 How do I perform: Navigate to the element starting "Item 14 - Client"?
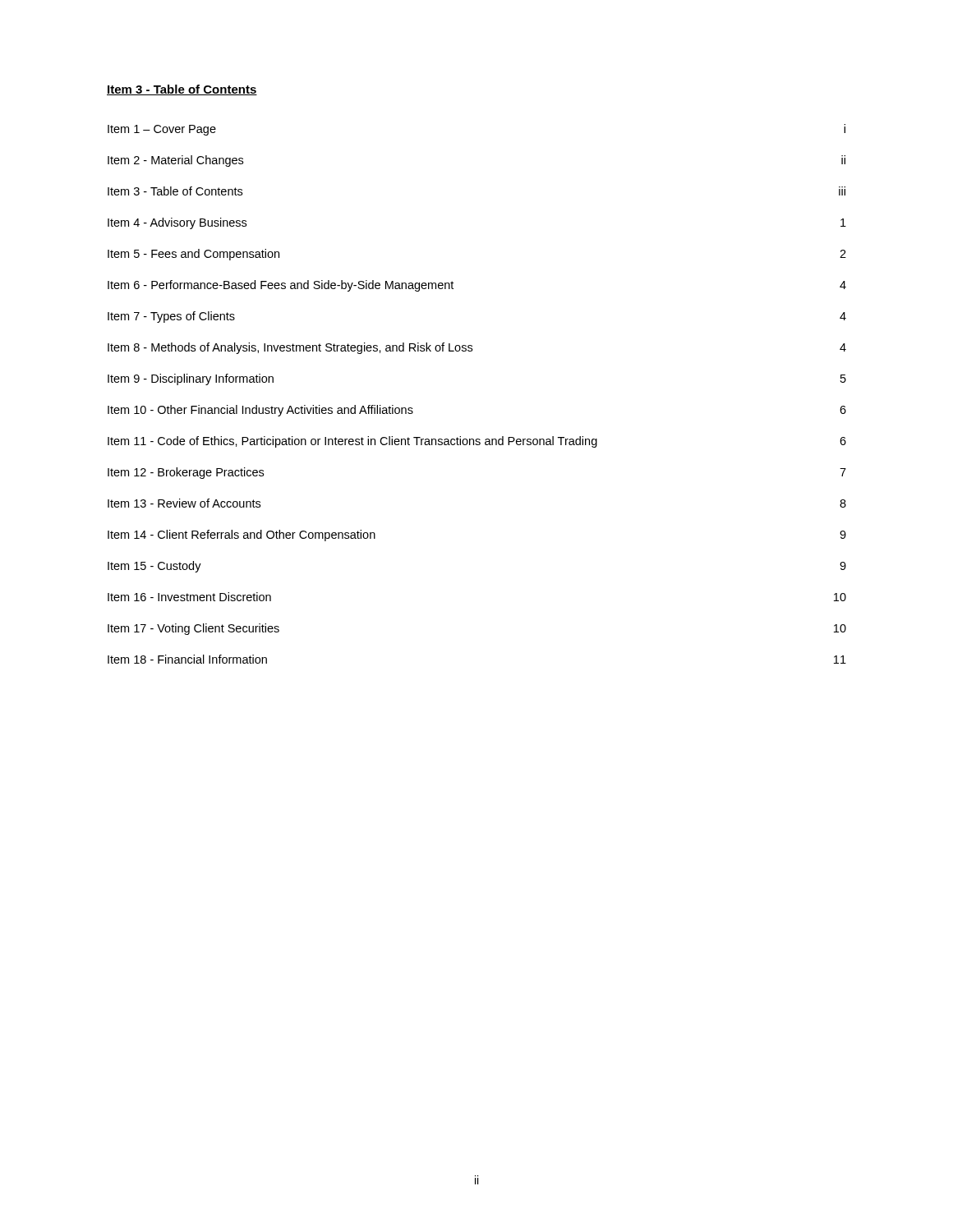(x=236, y=535)
